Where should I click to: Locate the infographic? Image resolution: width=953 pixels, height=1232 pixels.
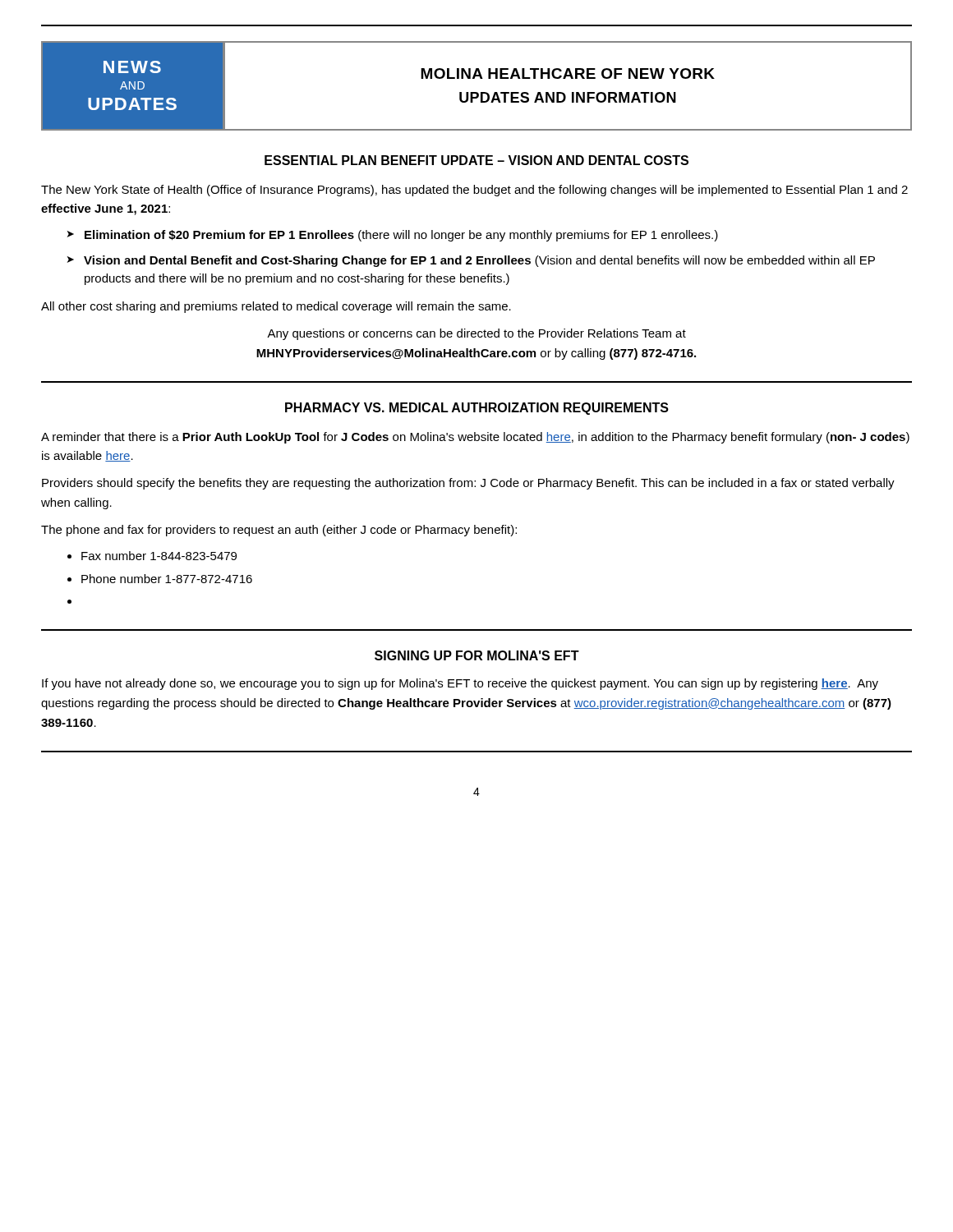tap(476, 86)
